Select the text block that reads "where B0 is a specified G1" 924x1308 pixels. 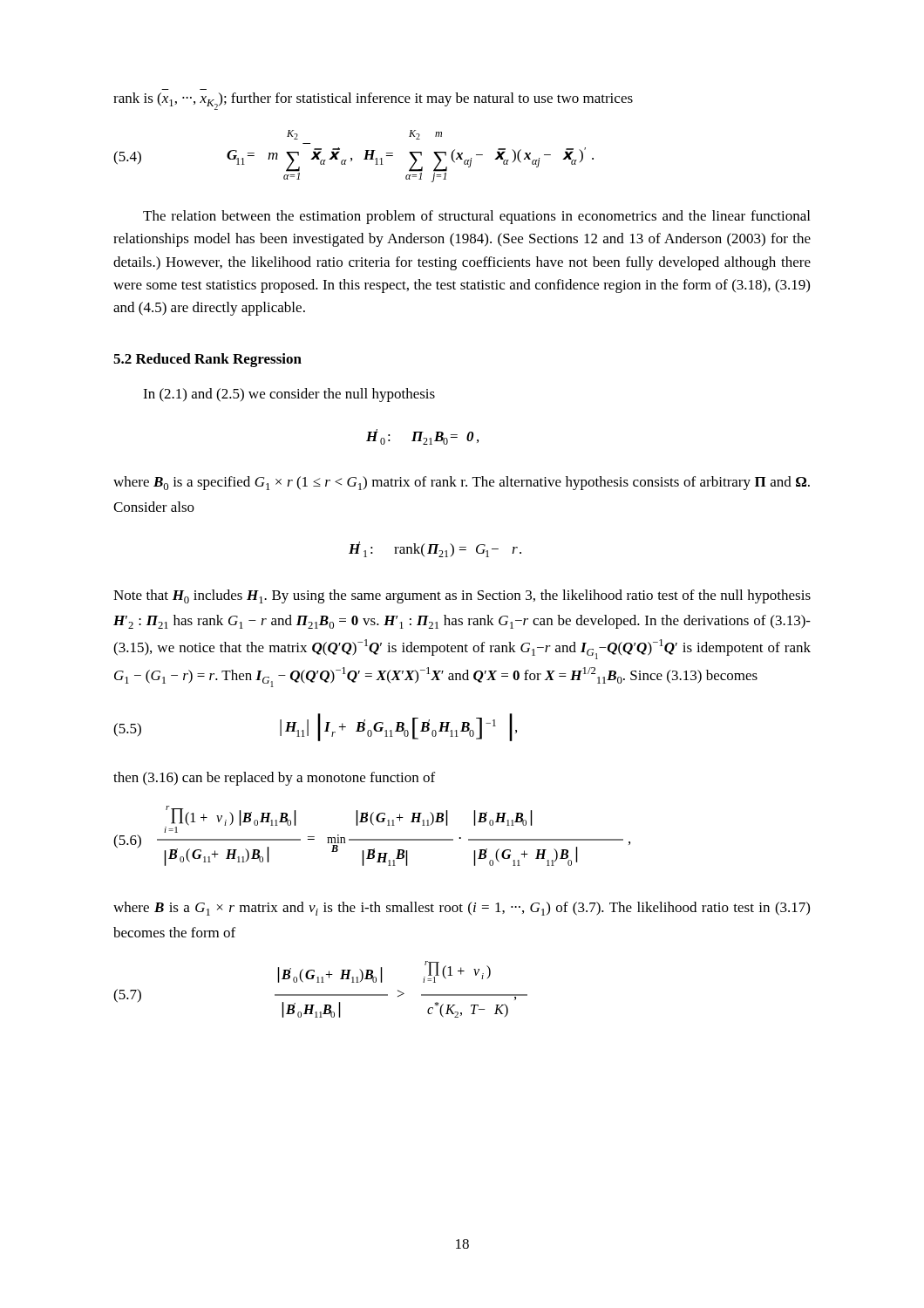point(462,494)
